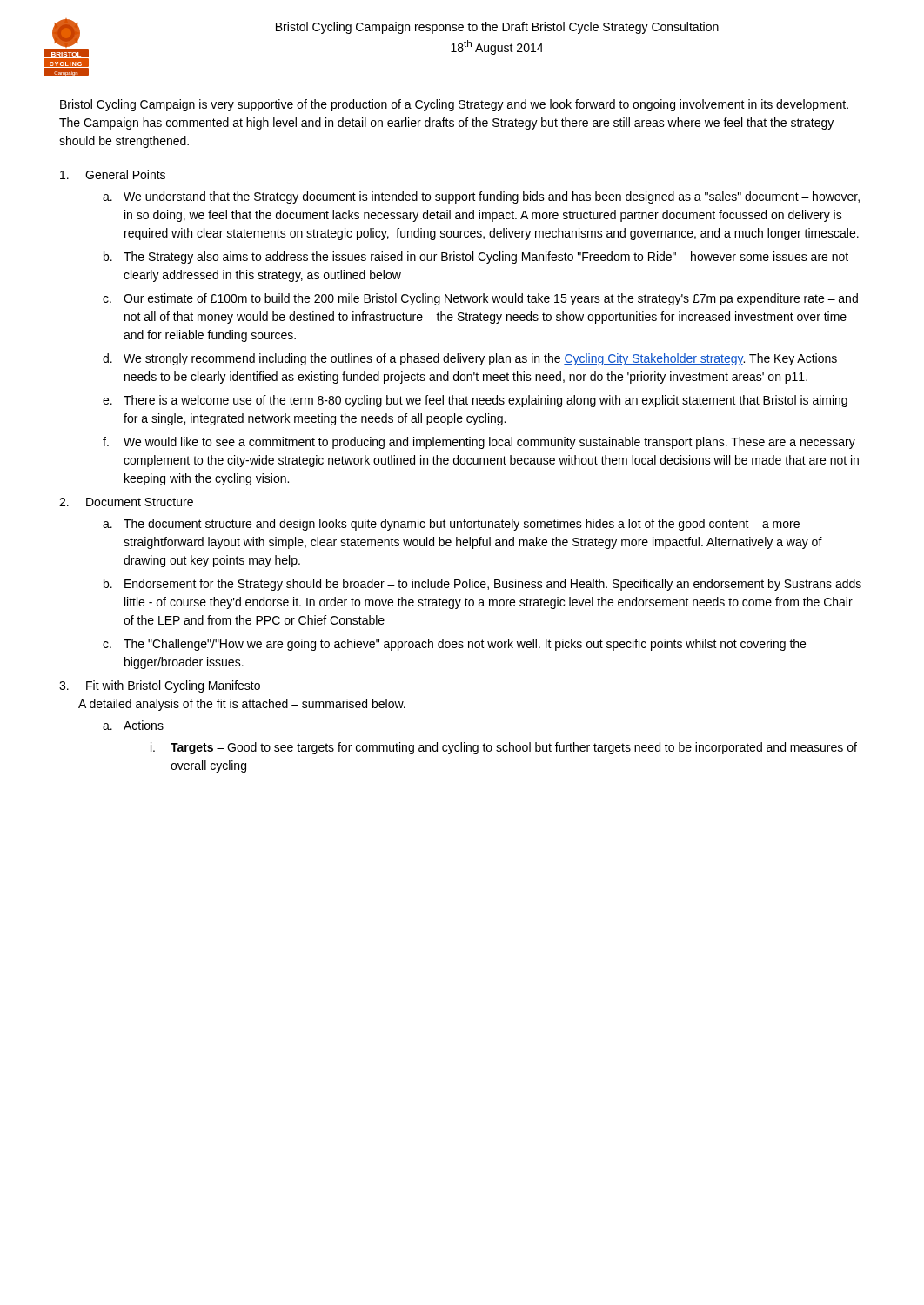Where is the passage that starts "c. The "Challenge"/"How we"?
Image resolution: width=924 pixels, height=1305 pixels.
click(x=484, y=653)
